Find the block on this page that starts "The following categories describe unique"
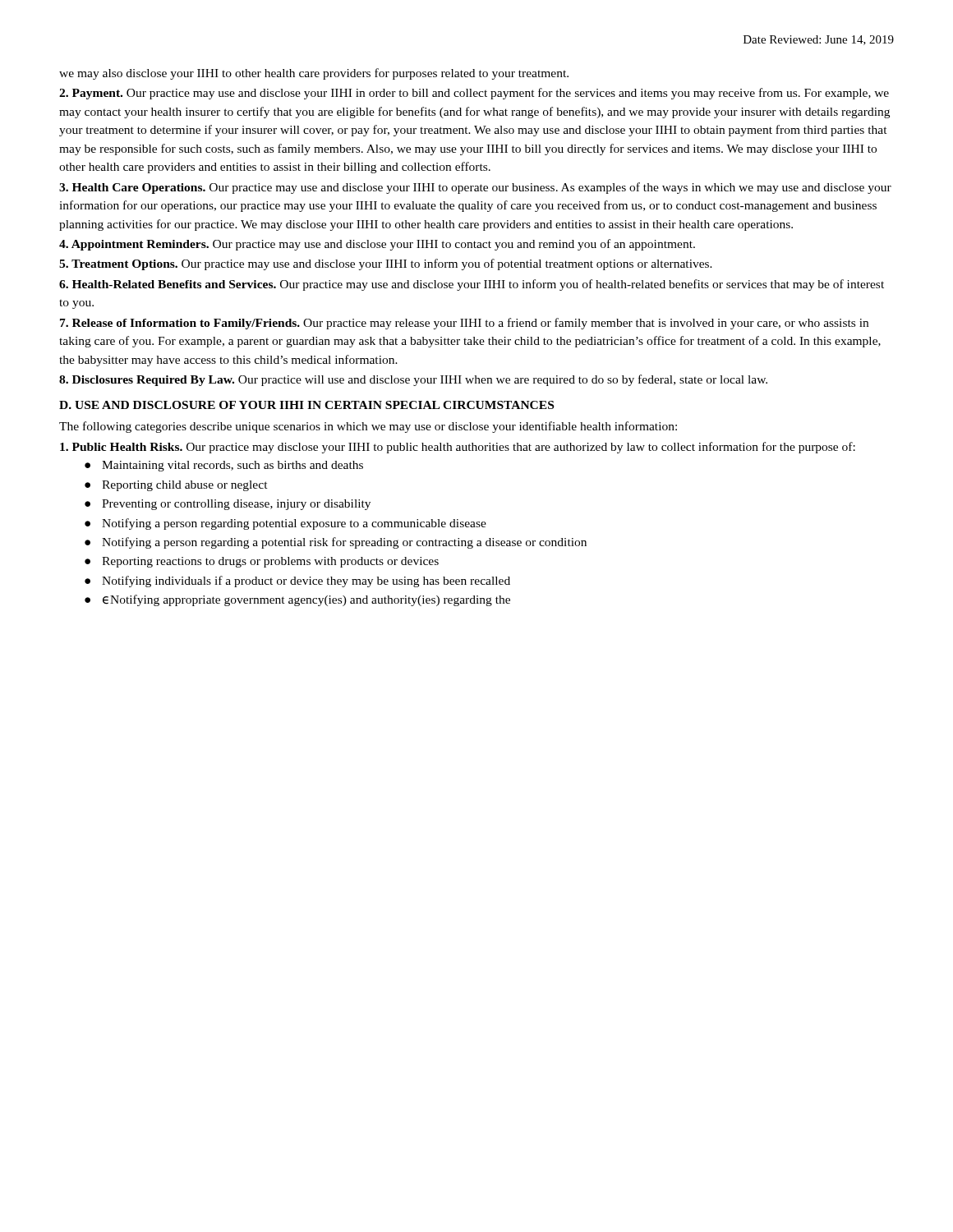Viewport: 953px width, 1232px height. (476, 427)
